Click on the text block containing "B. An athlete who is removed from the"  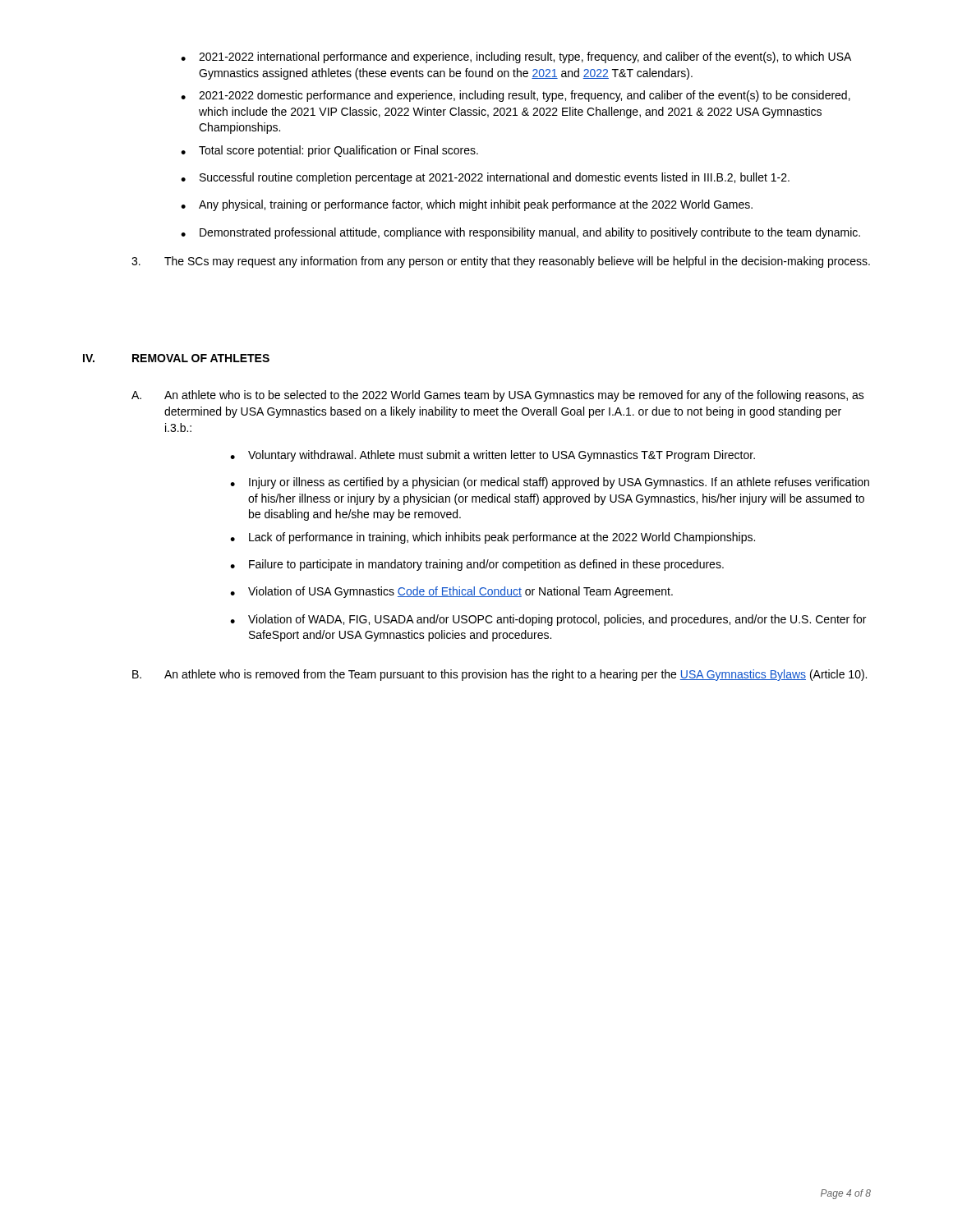point(501,675)
